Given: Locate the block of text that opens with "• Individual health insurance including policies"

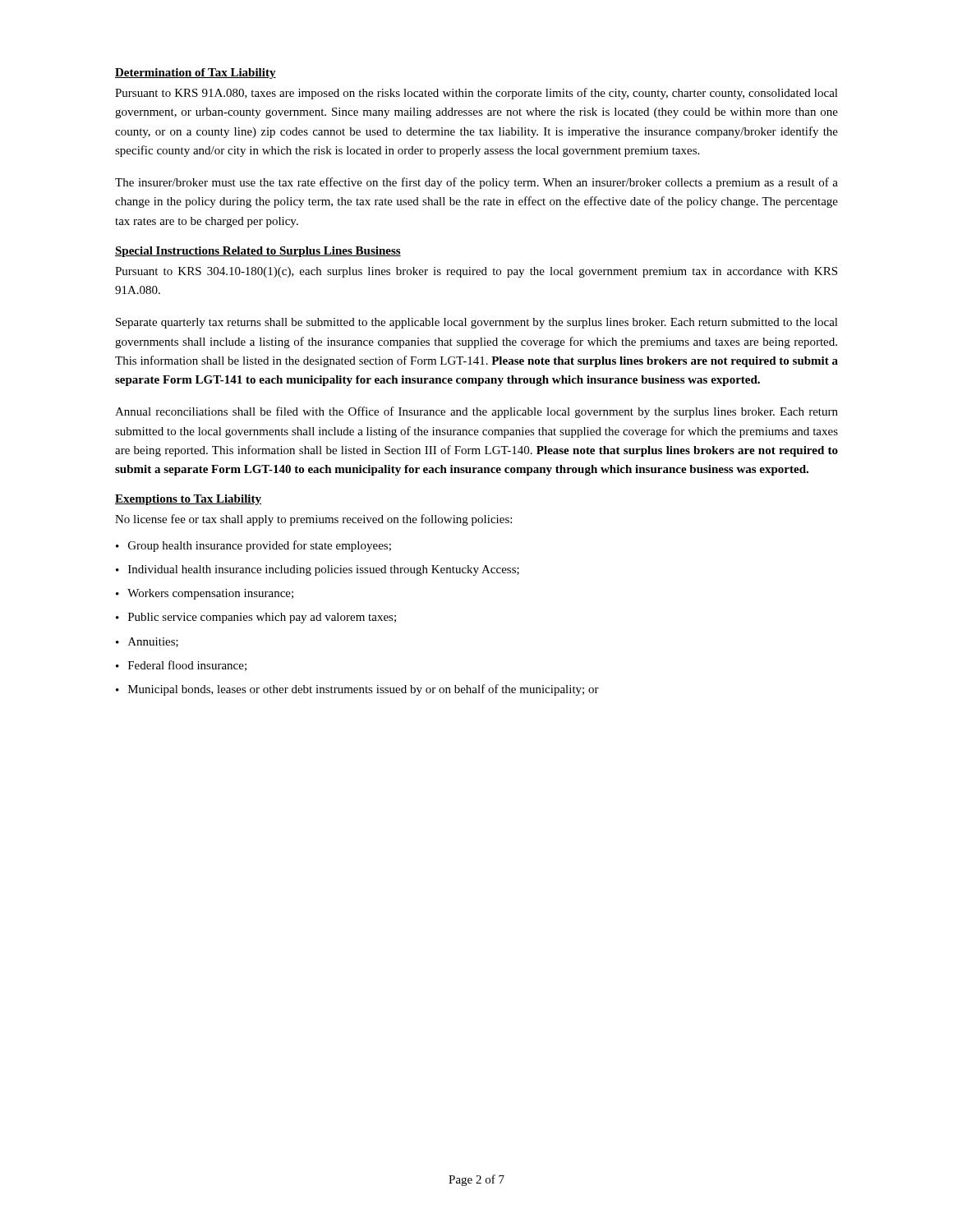Looking at the screenshot, I should point(317,570).
